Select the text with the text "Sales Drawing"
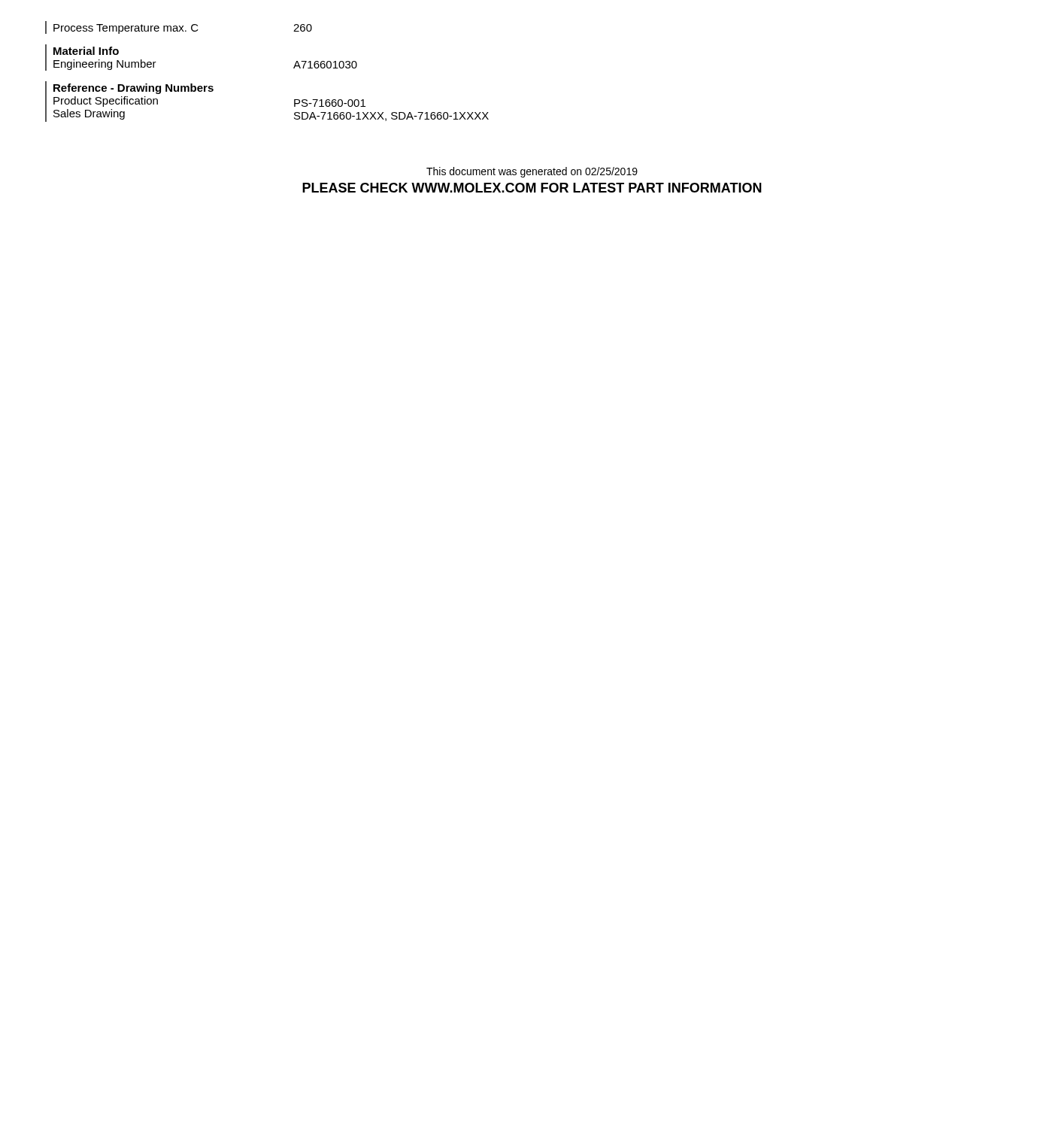 [x=89, y=113]
